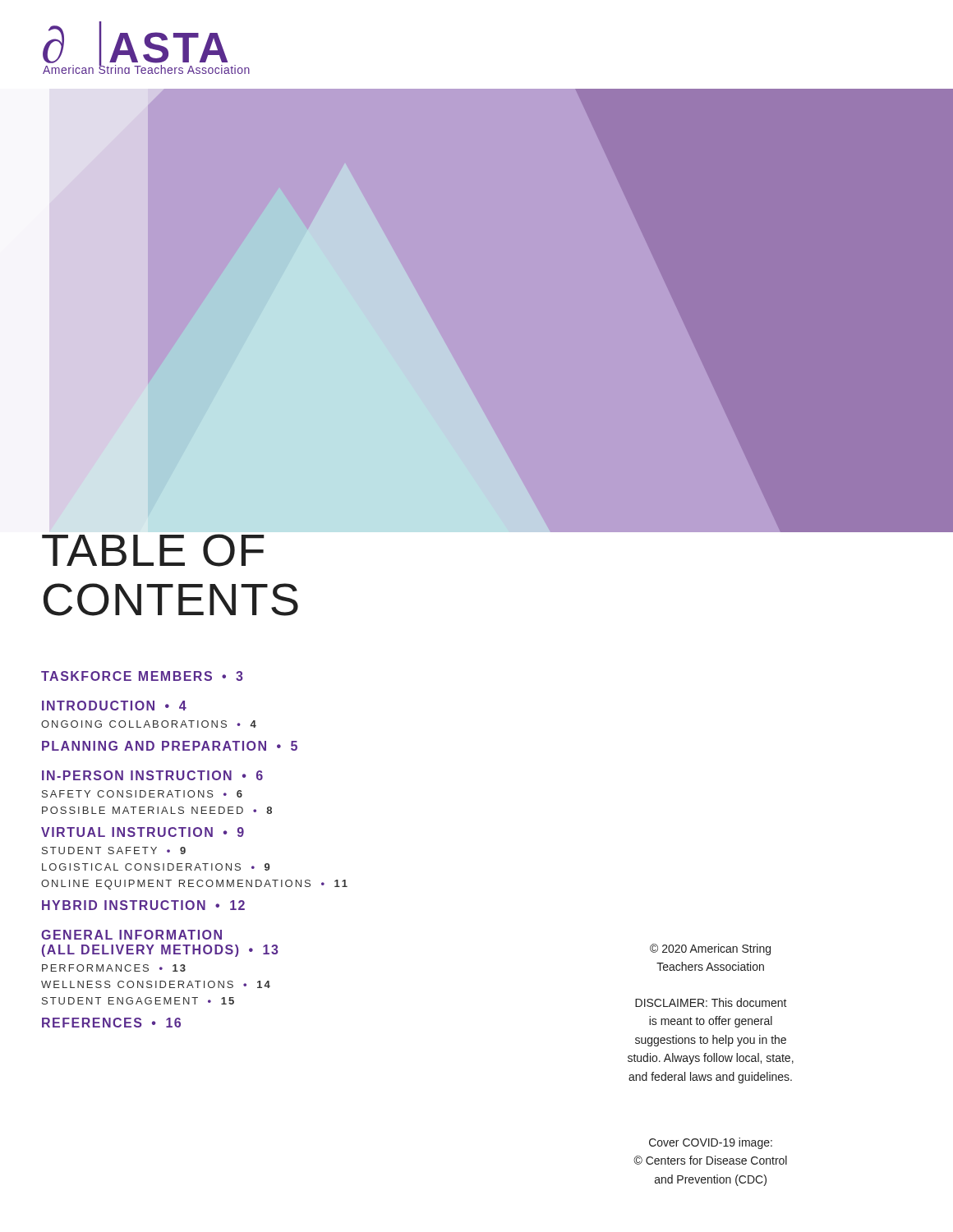Point to "POSSIBLE MATERIALS NEEDED • 8"
The image size is (953, 1232).
[x=158, y=810]
